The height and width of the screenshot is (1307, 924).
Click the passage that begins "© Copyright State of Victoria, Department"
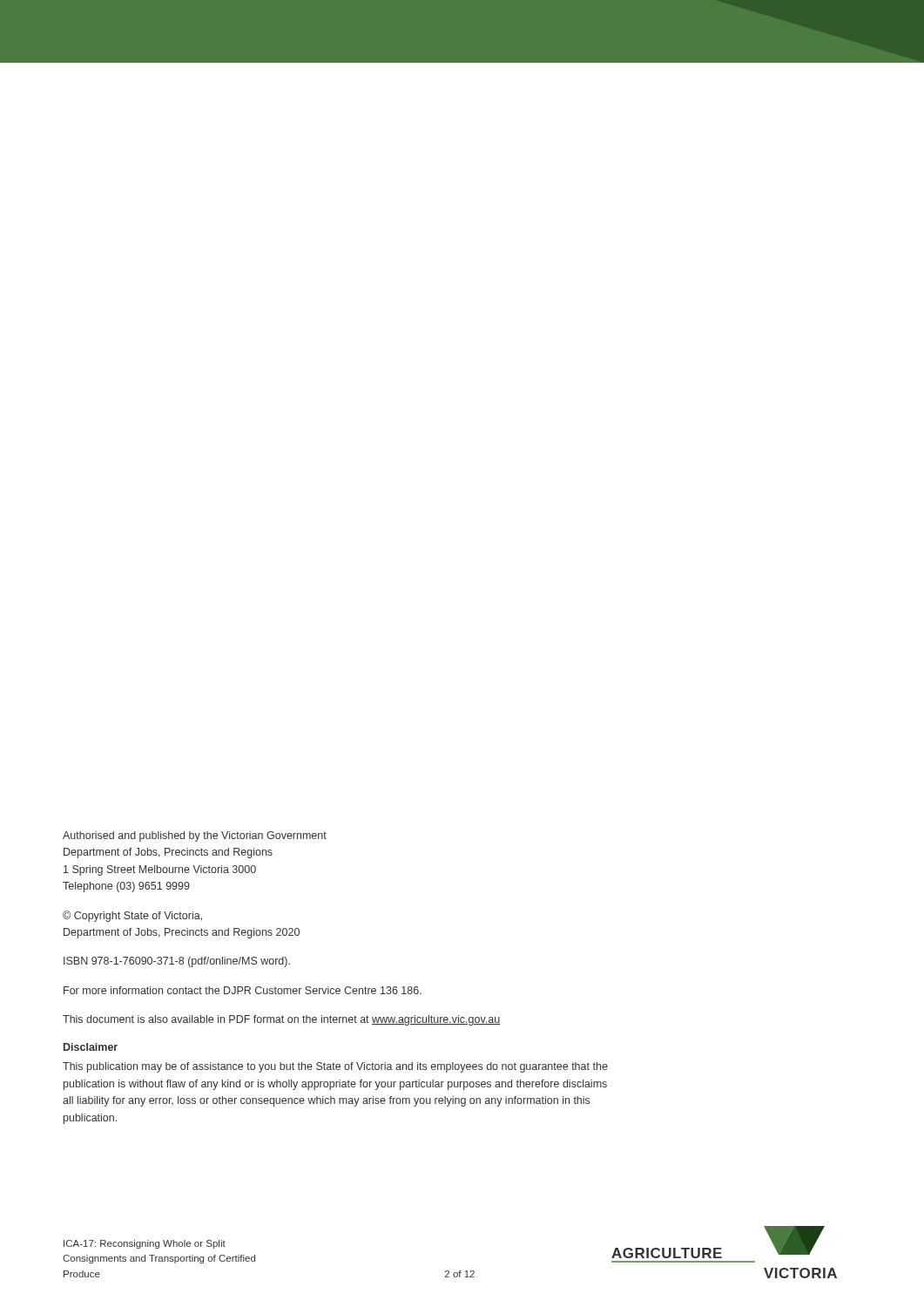pos(181,924)
